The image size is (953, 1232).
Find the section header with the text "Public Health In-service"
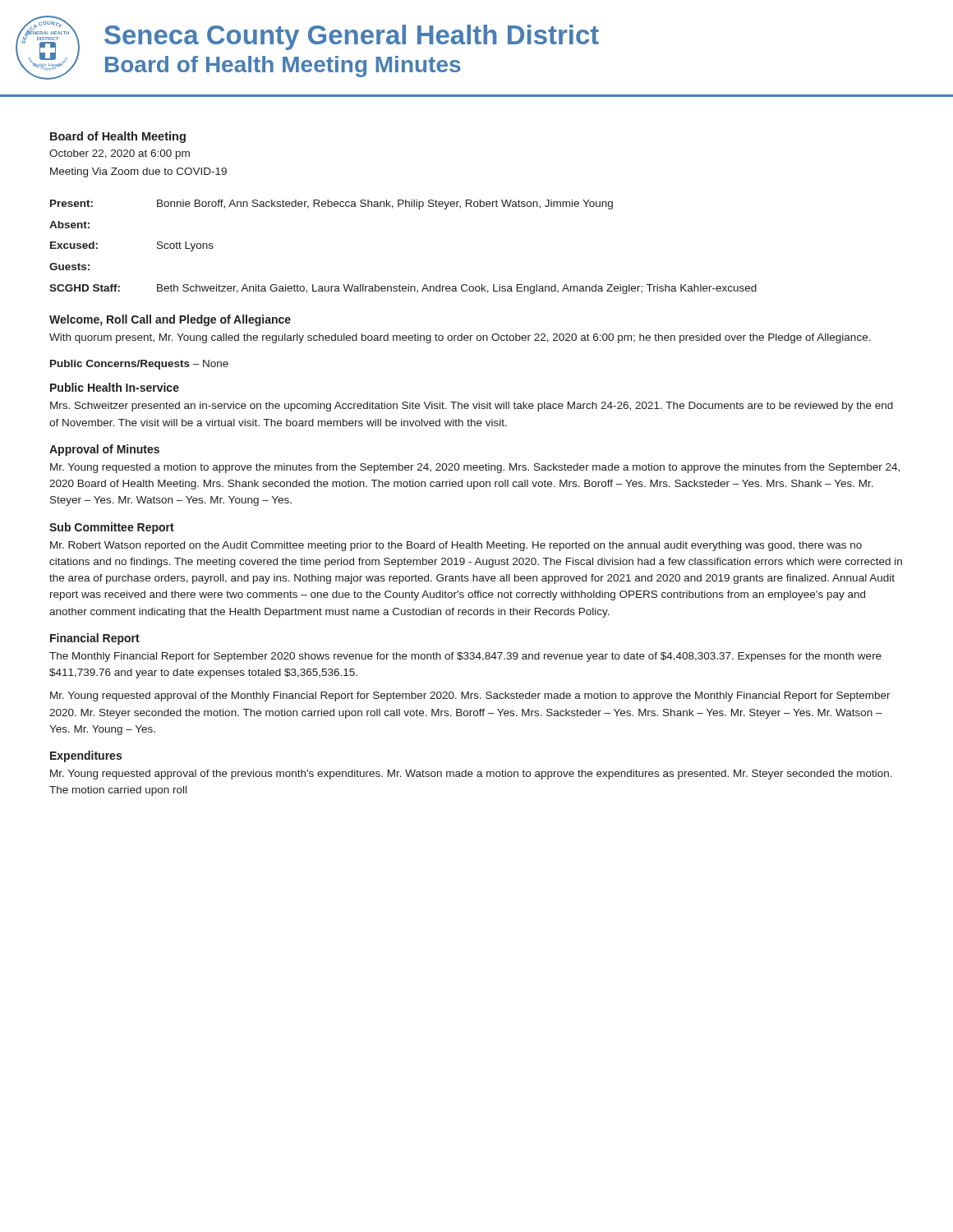pos(114,388)
